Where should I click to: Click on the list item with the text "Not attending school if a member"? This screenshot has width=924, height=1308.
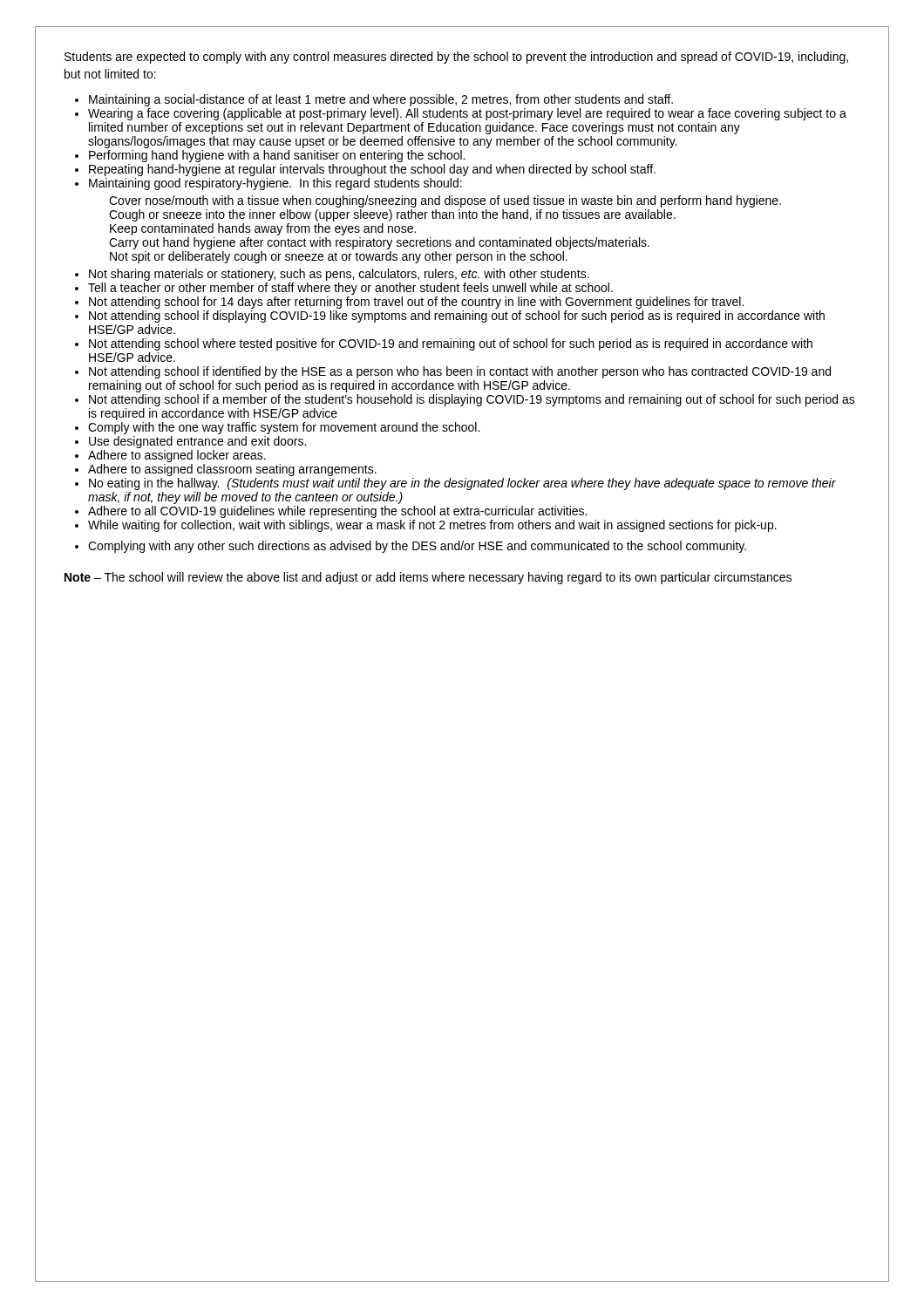(x=474, y=406)
